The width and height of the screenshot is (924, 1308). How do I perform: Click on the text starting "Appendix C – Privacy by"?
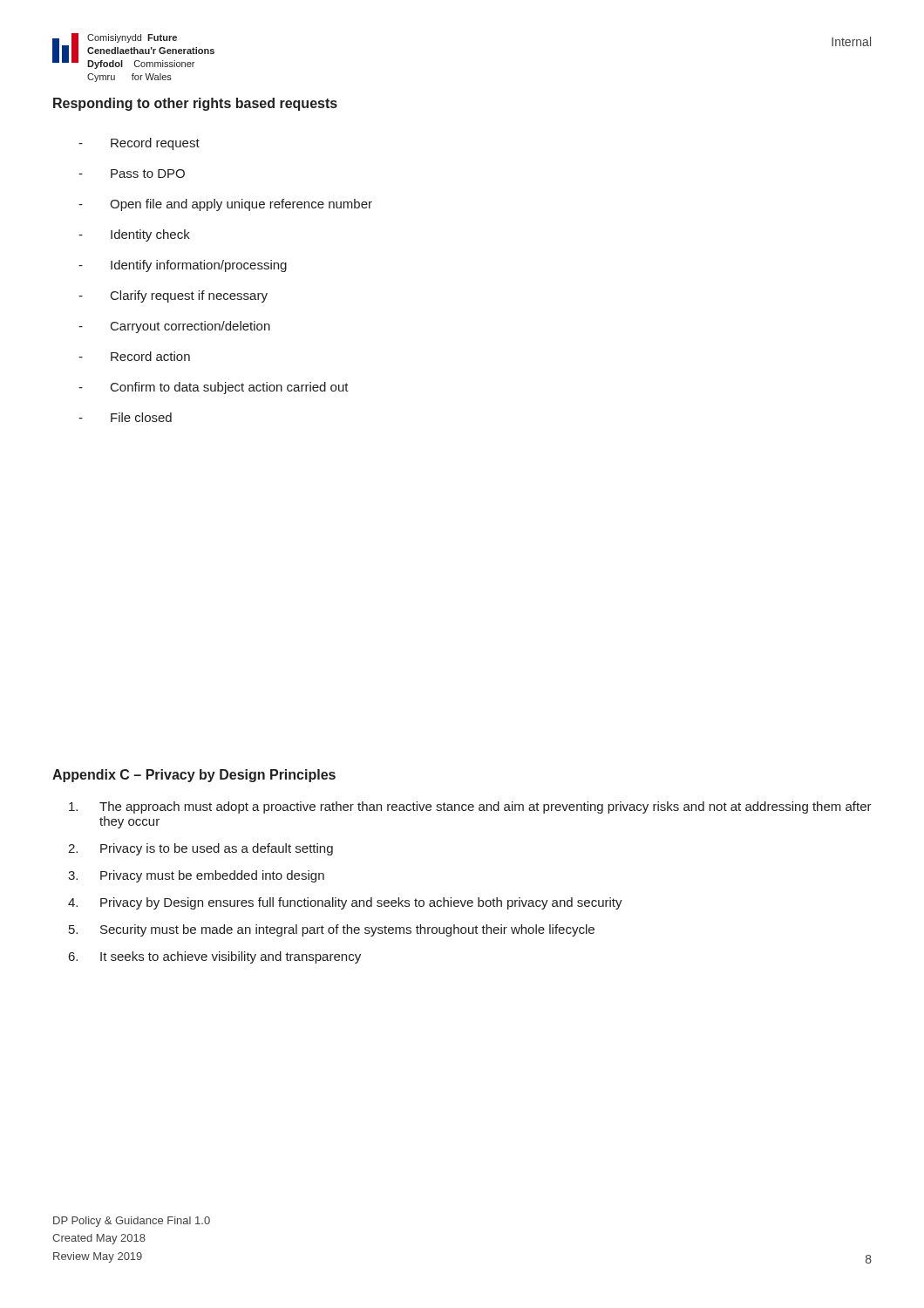click(x=194, y=776)
